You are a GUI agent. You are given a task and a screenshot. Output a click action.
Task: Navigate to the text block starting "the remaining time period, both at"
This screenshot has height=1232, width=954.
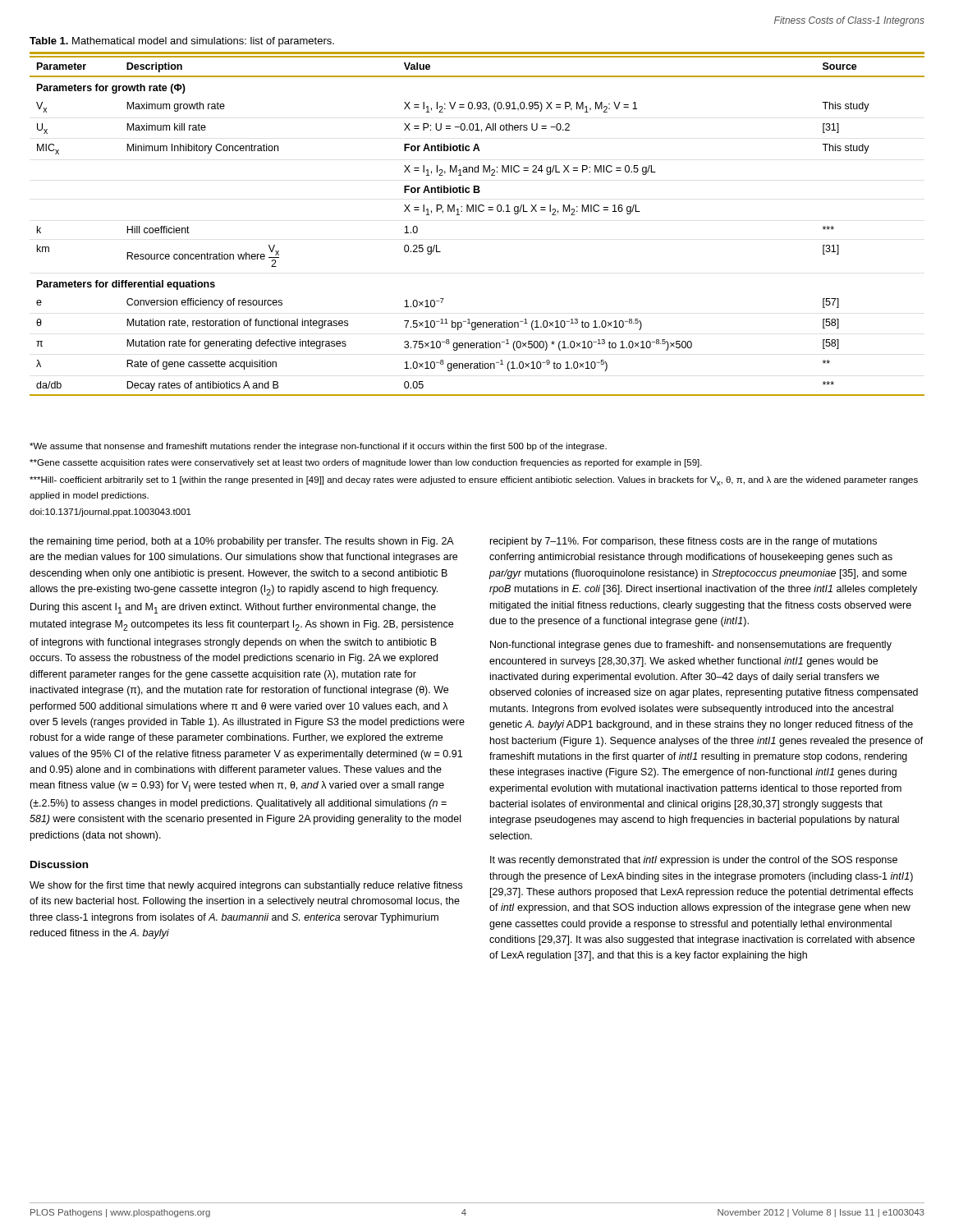click(x=247, y=688)
